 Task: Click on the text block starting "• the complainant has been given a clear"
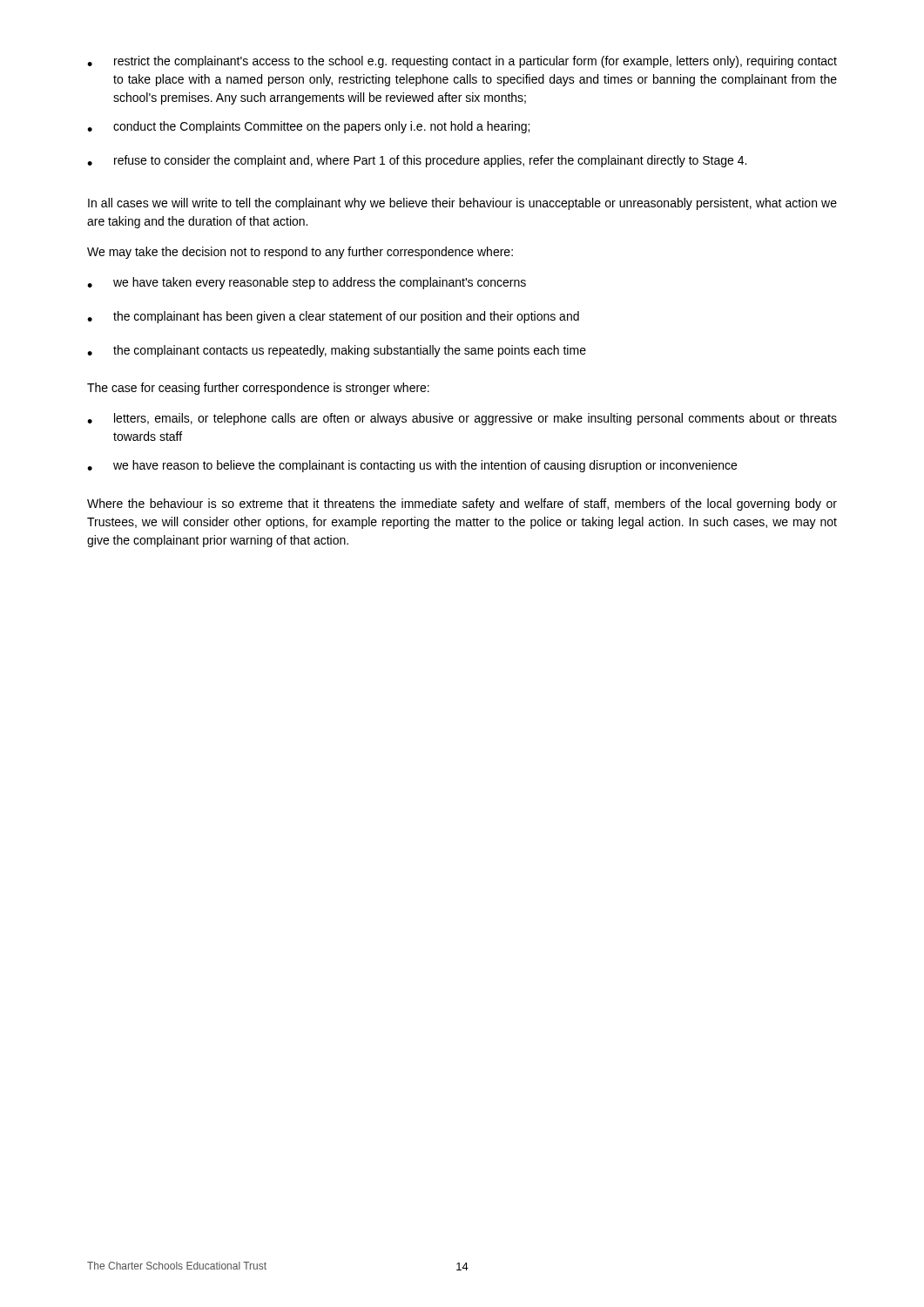(462, 320)
